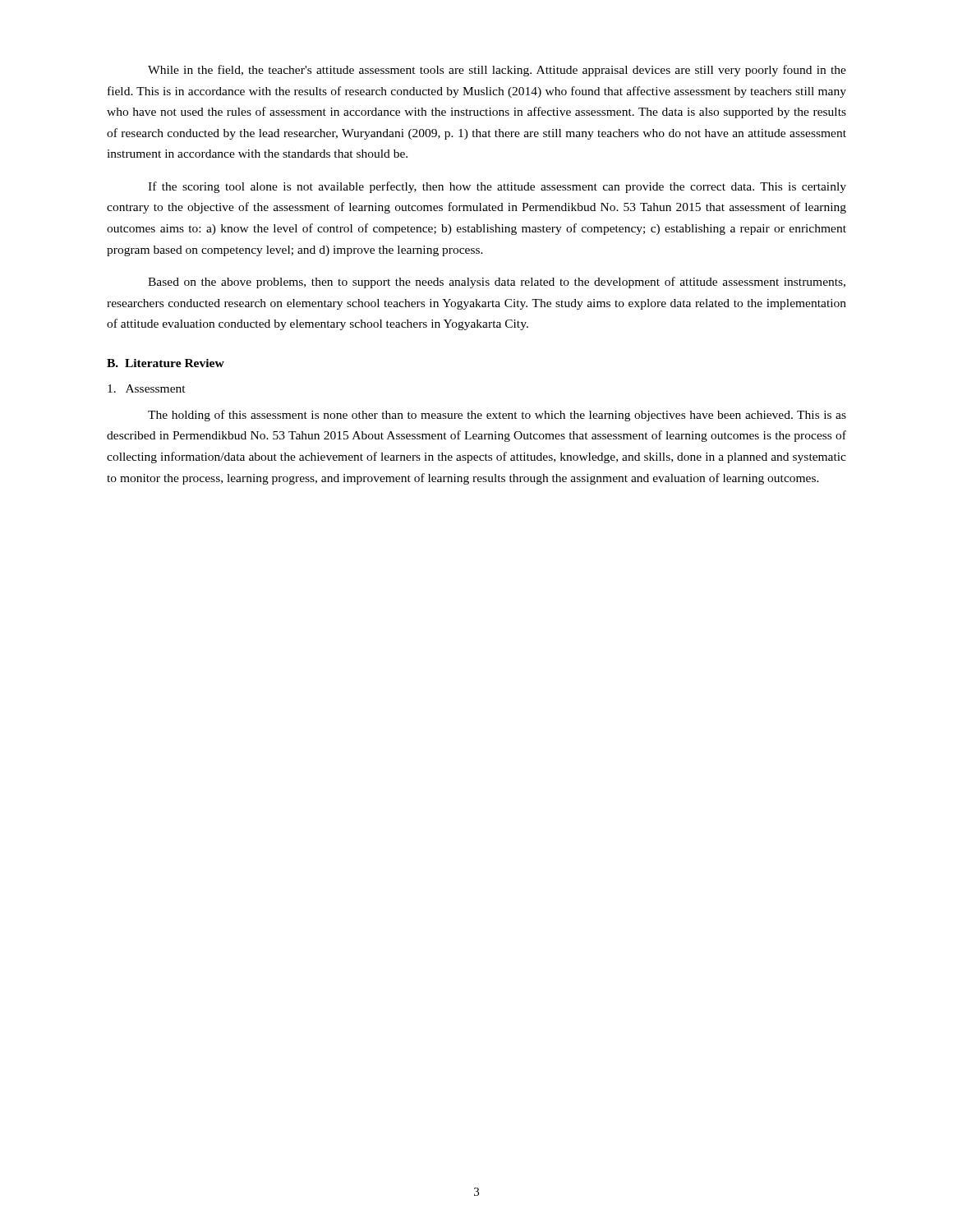
Task: Find the text block containing "If the scoring tool alone is not"
Action: tap(476, 217)
